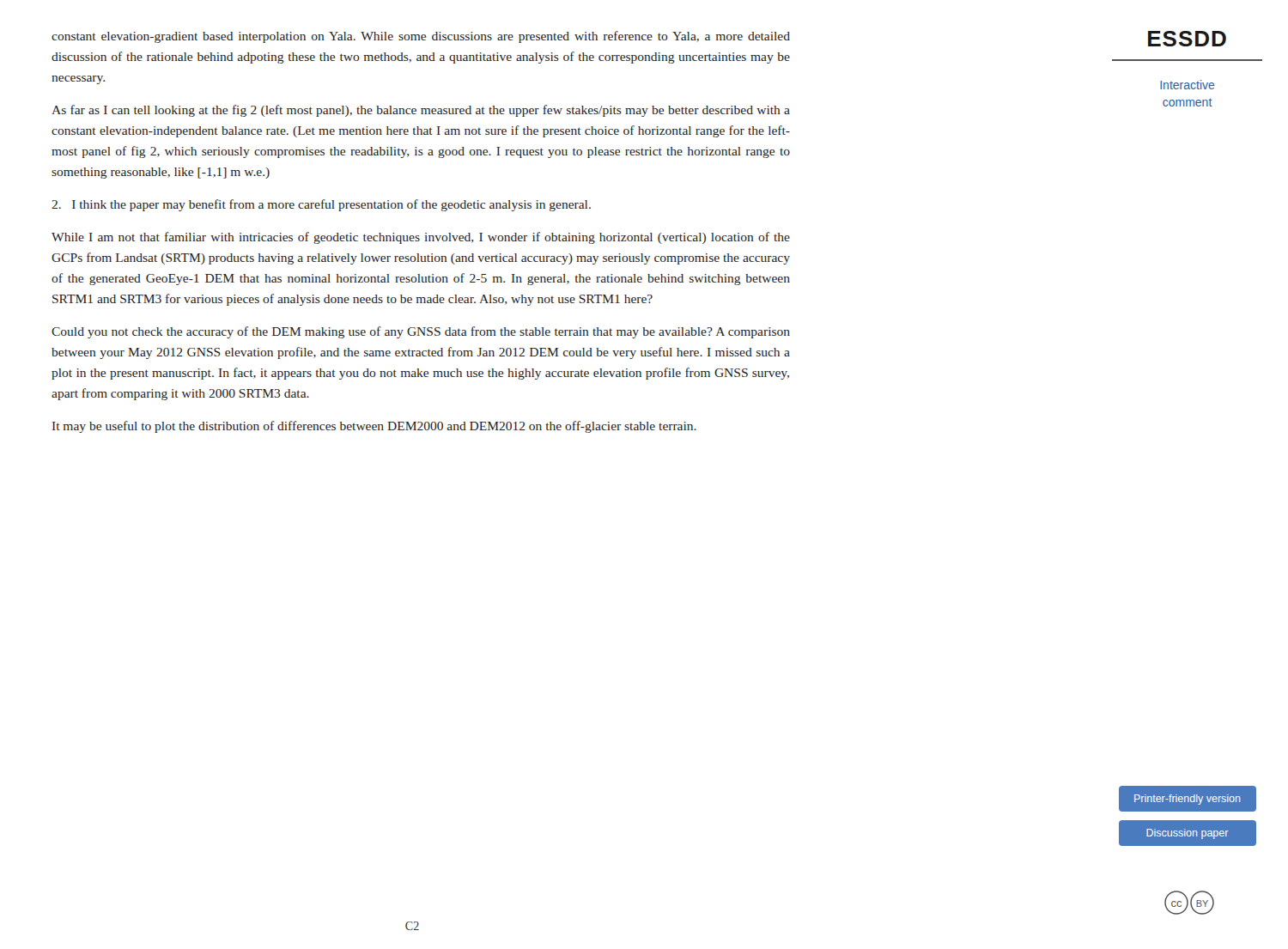Locate the text block that says "It may be useful"
Viewport: 1288px width, 949px height.
coord(421,426)
